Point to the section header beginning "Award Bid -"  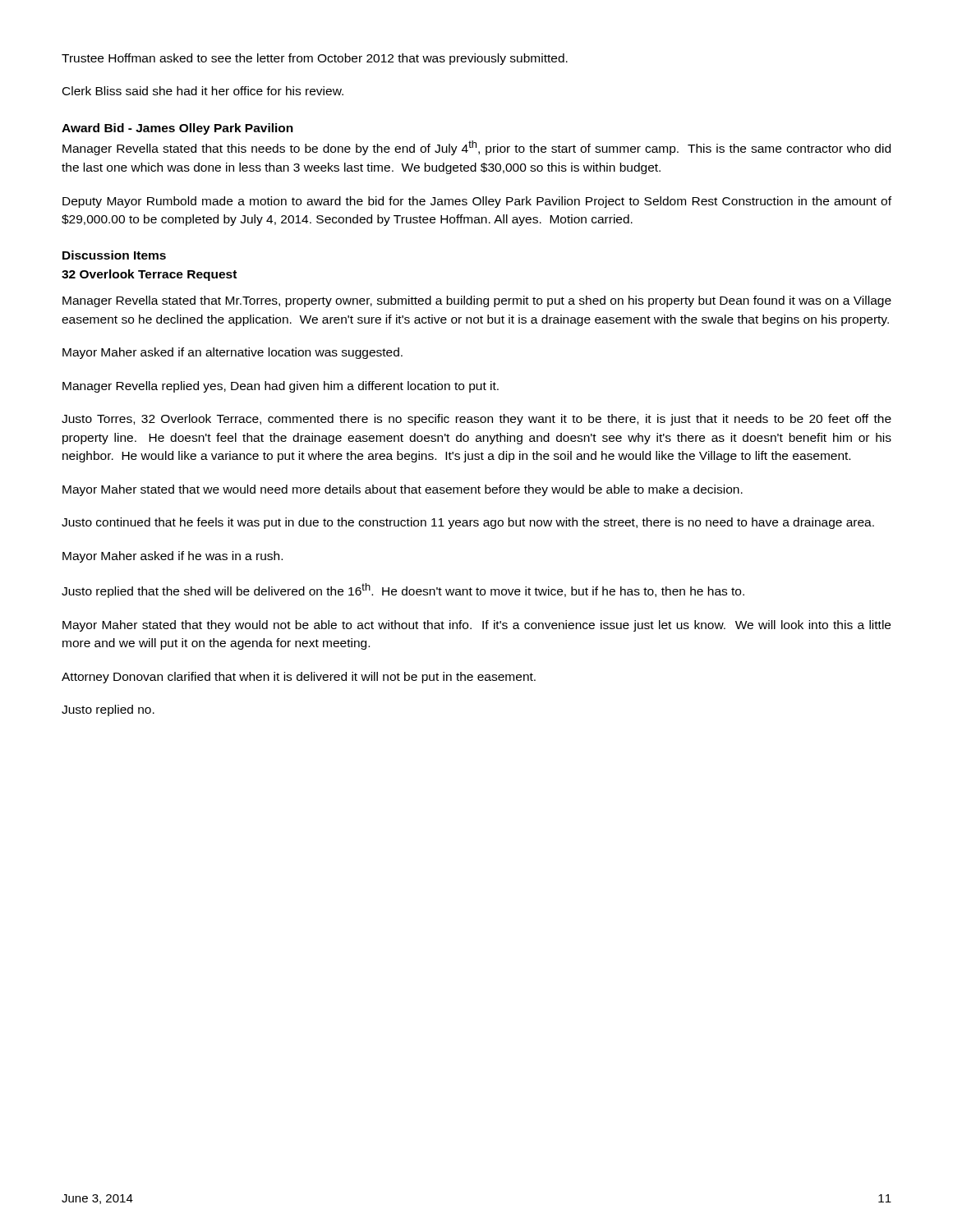(x=178, y=128)
